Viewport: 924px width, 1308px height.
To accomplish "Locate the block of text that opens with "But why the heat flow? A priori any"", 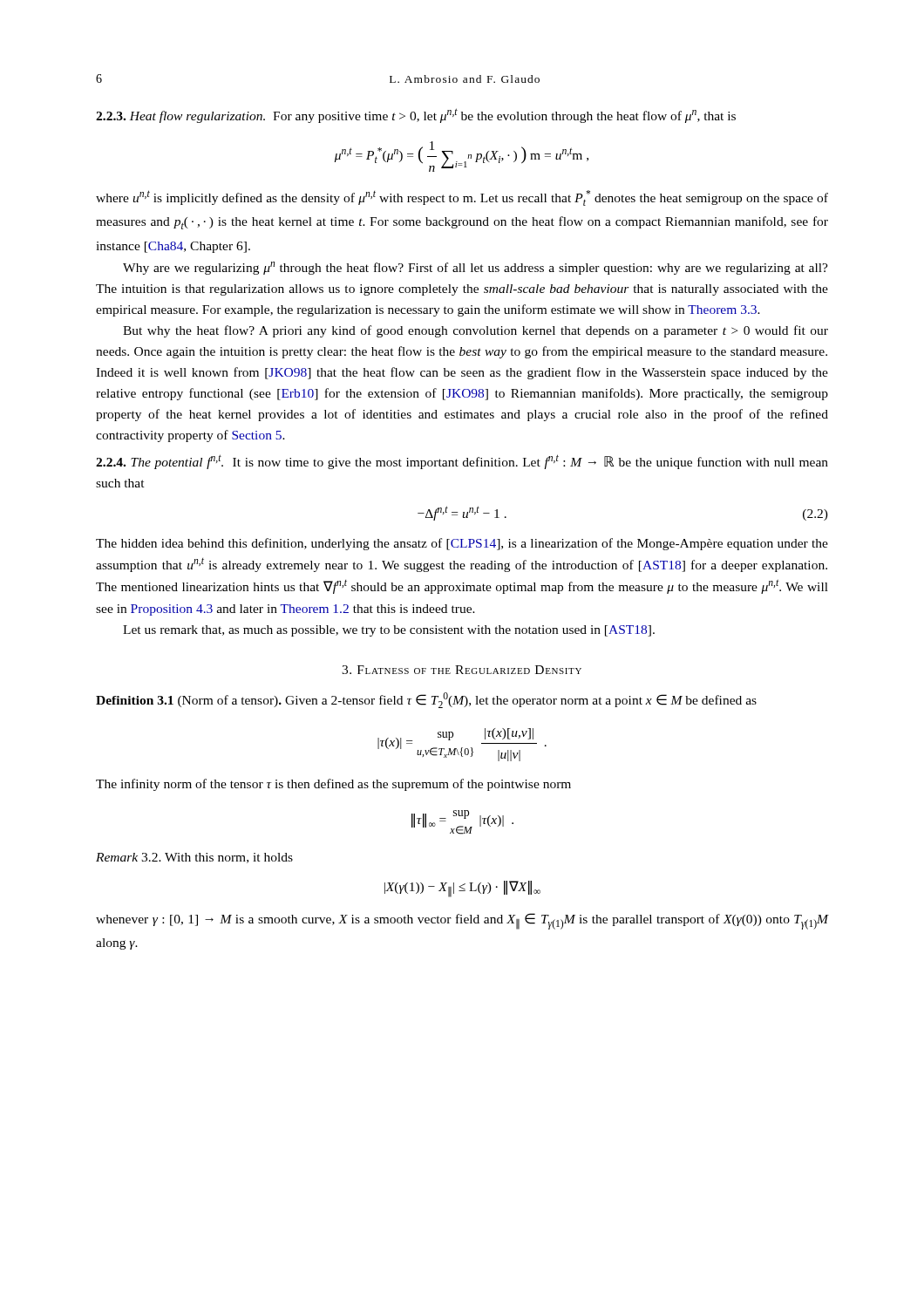I will 462,383.
